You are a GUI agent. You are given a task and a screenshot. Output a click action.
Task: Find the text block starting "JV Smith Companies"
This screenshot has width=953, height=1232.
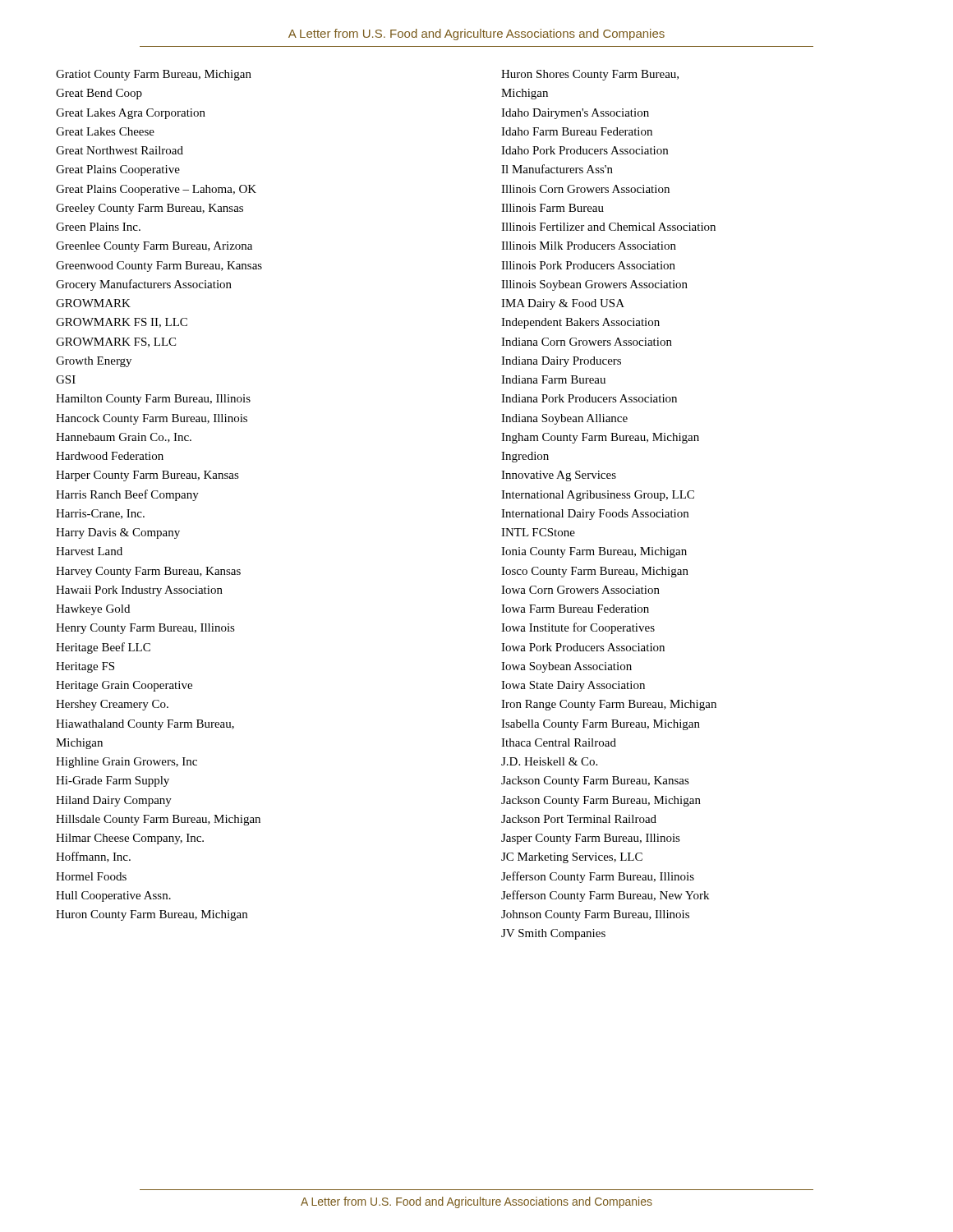pyautogui.click(x=553, y=933)
